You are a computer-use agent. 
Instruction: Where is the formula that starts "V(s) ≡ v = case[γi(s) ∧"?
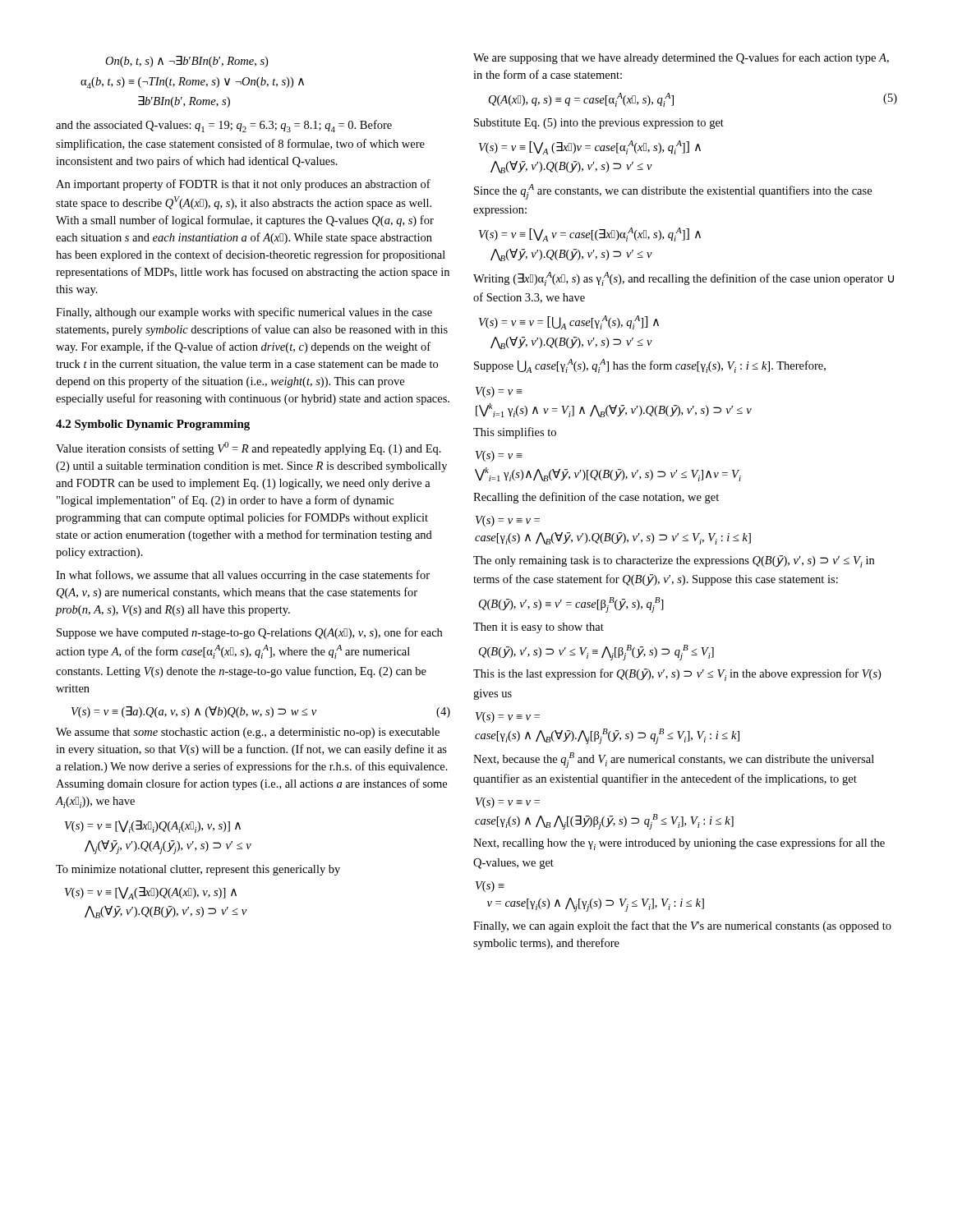pyautogui.click(x=590, y=895)
